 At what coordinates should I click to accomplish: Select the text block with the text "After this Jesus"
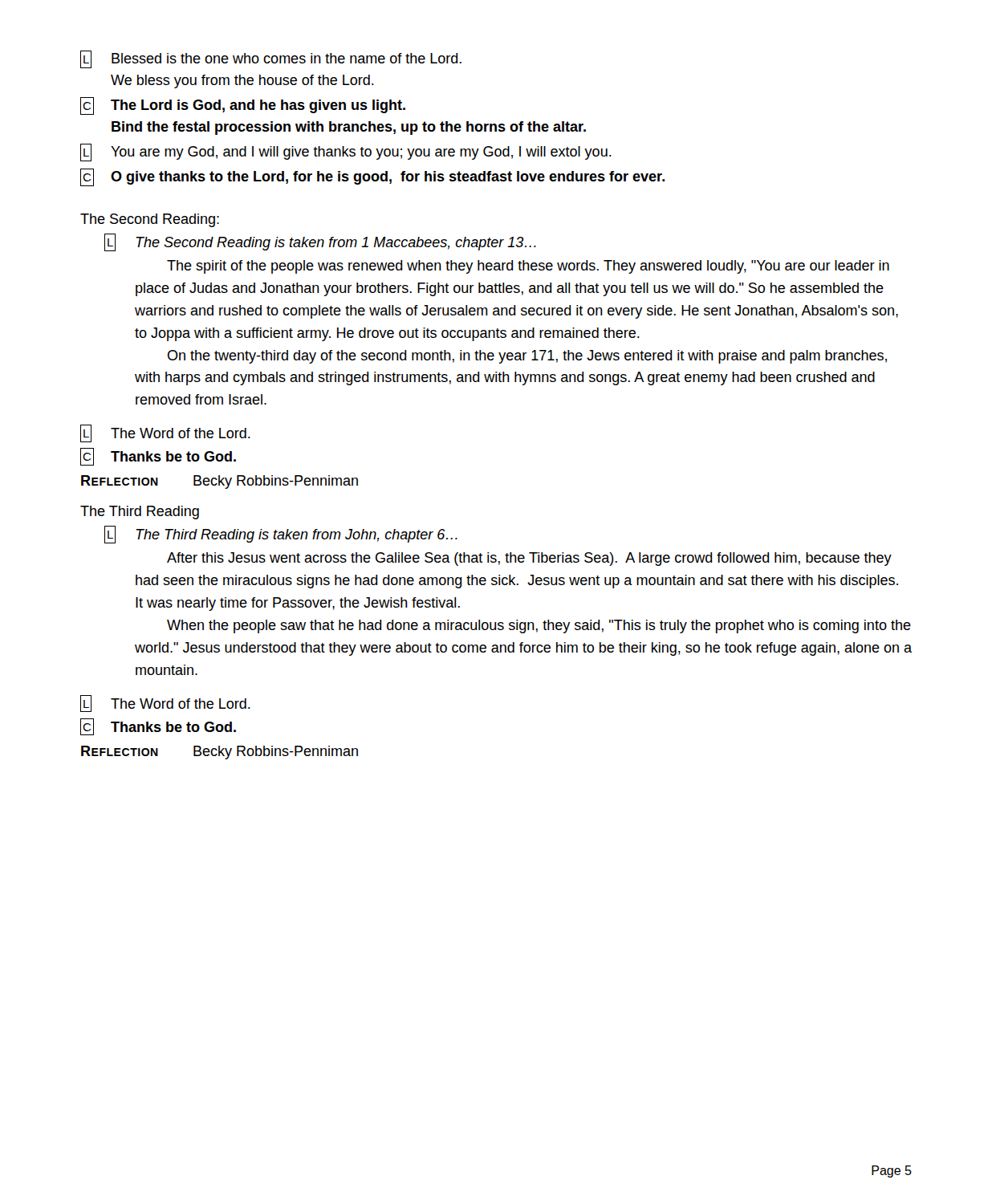point(523,615)
